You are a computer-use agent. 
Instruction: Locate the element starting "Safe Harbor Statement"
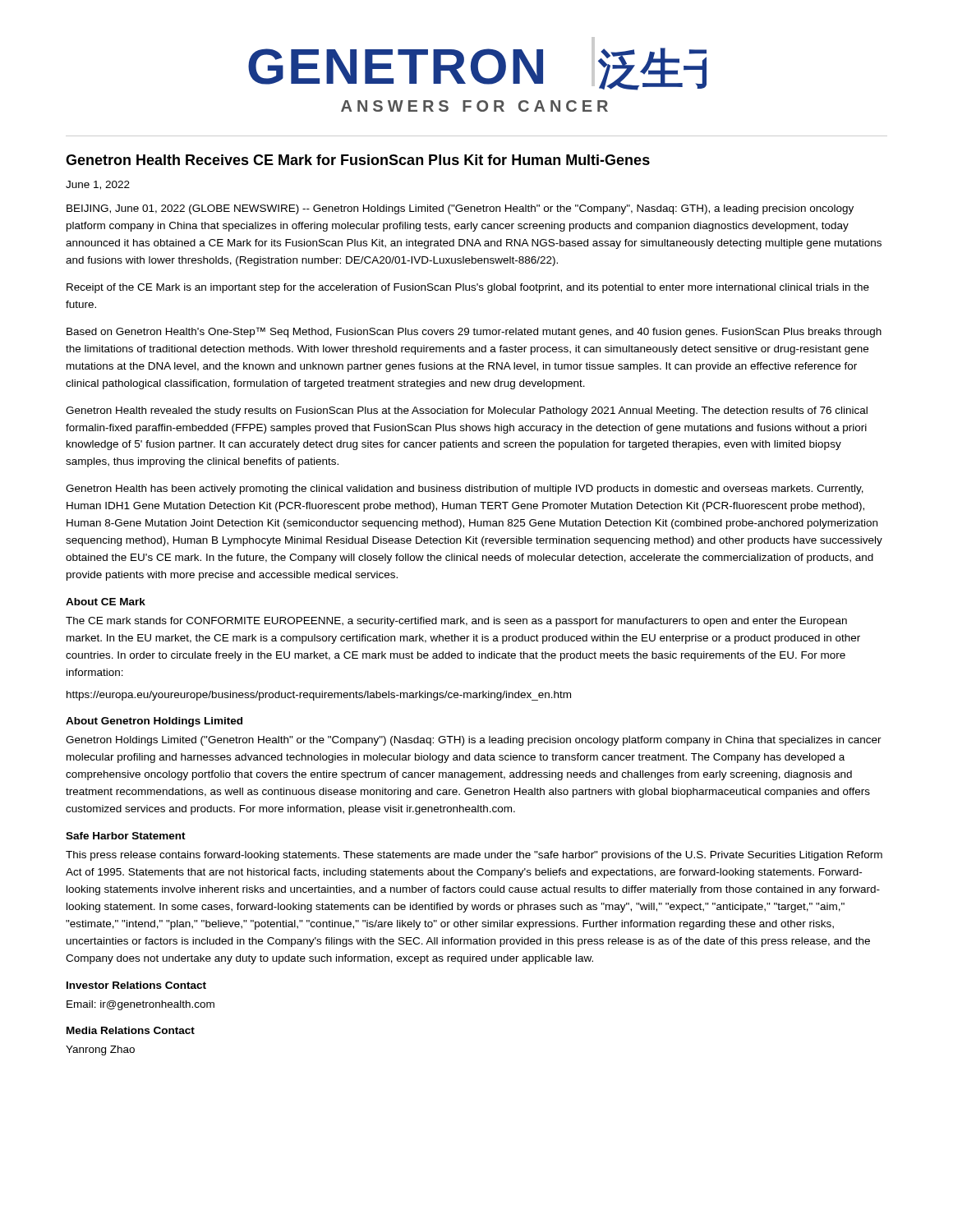126,836
